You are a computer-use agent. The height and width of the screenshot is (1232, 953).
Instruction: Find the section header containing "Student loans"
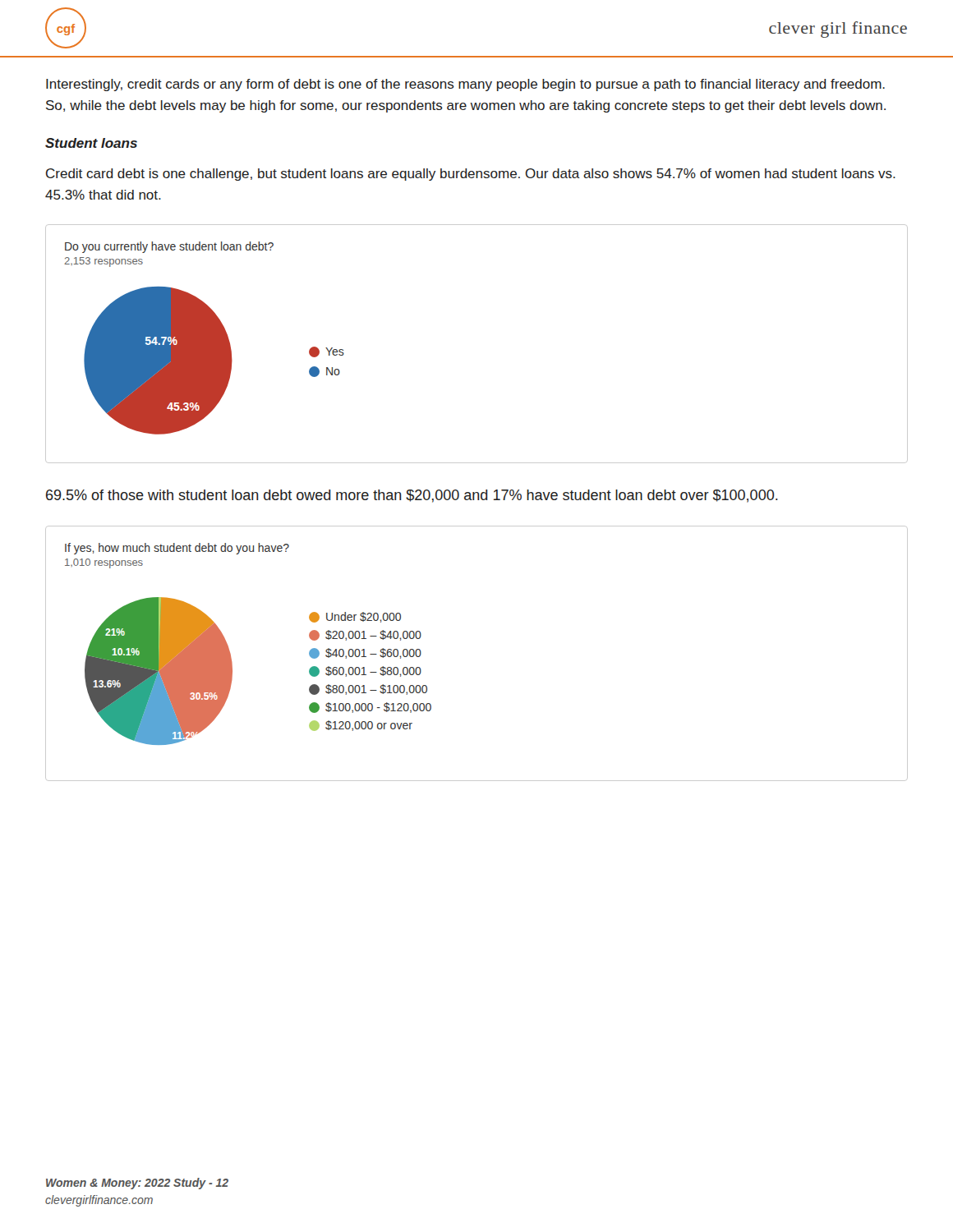[x=91, y=143]
